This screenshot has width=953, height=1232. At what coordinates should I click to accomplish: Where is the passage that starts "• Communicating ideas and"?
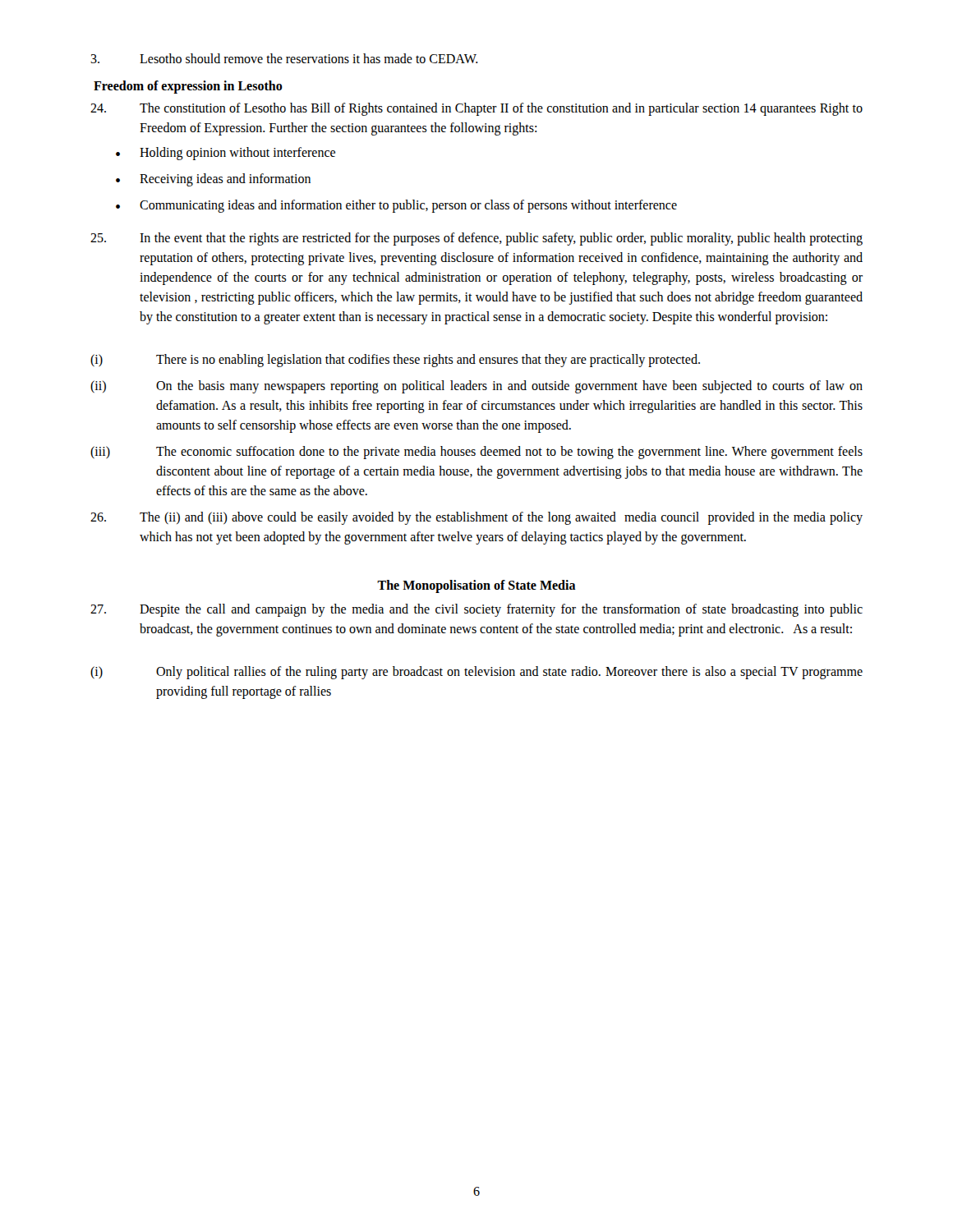[489, 207]
